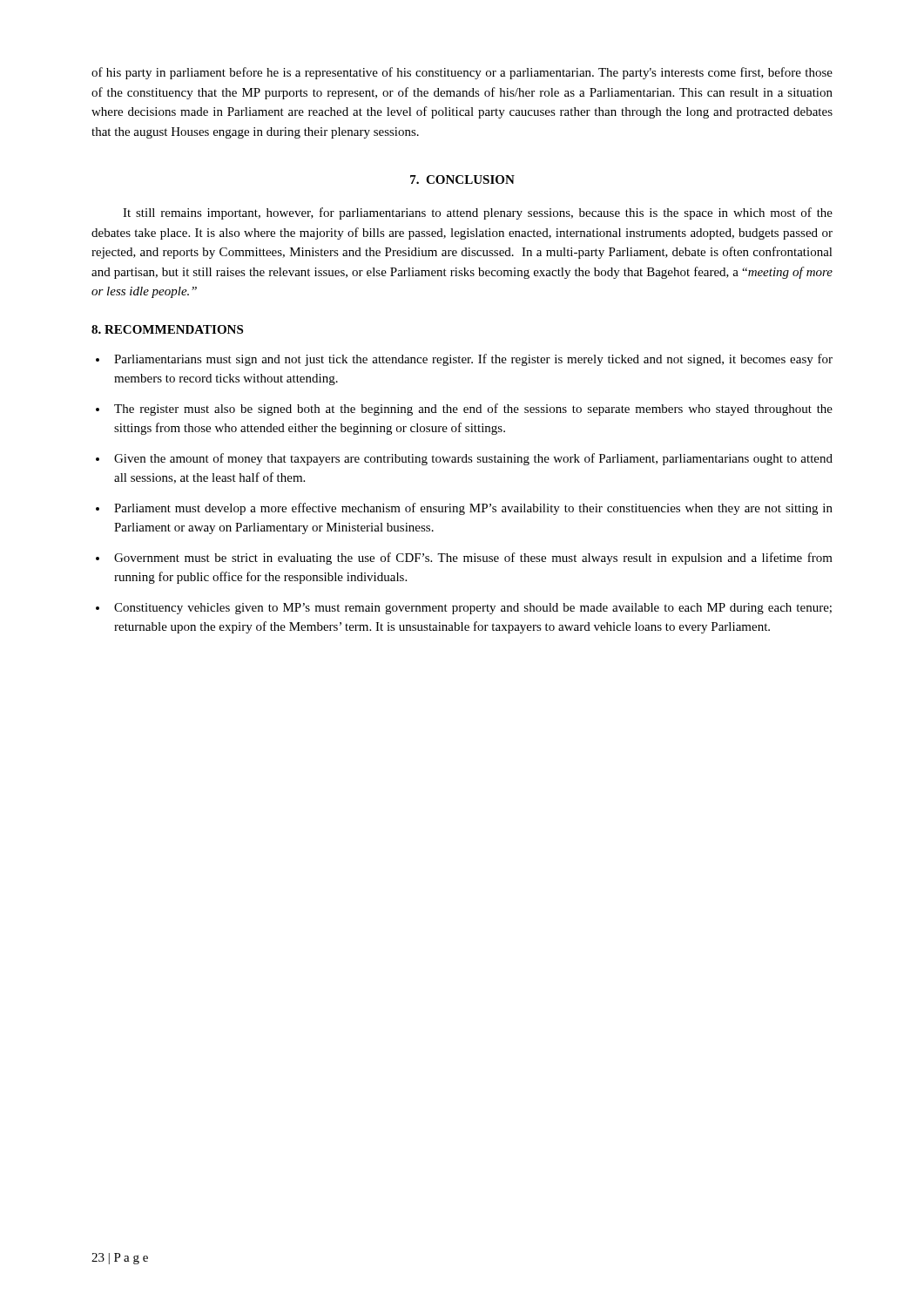Screen dimensions: 1307x924
Task: Find the section header that says "8. RECOMMENDATIONS"
Action: click(x=168, y=329)
